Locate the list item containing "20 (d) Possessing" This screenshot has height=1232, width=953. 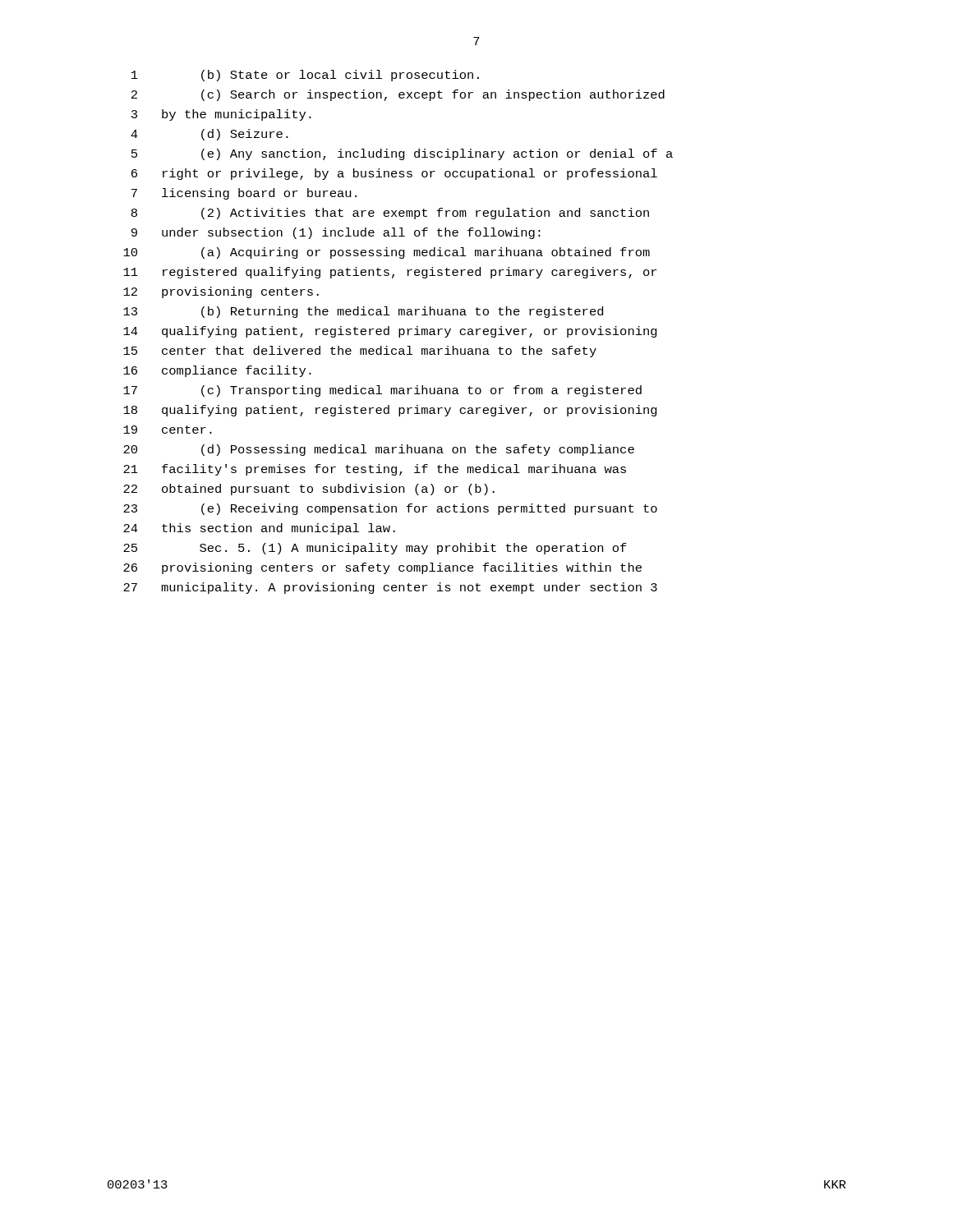point(460,470)
